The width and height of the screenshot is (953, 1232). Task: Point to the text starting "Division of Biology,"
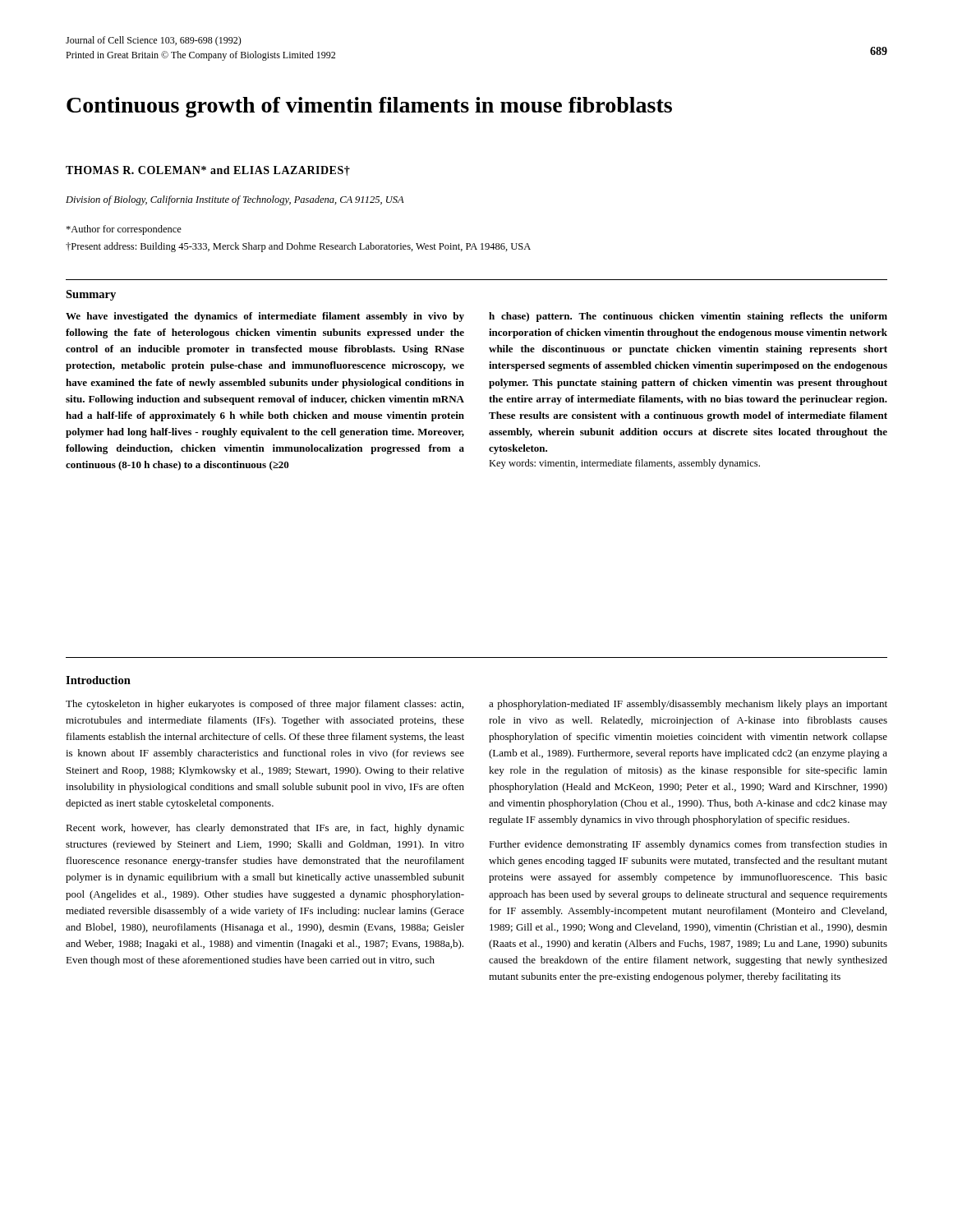click(353, 200)
